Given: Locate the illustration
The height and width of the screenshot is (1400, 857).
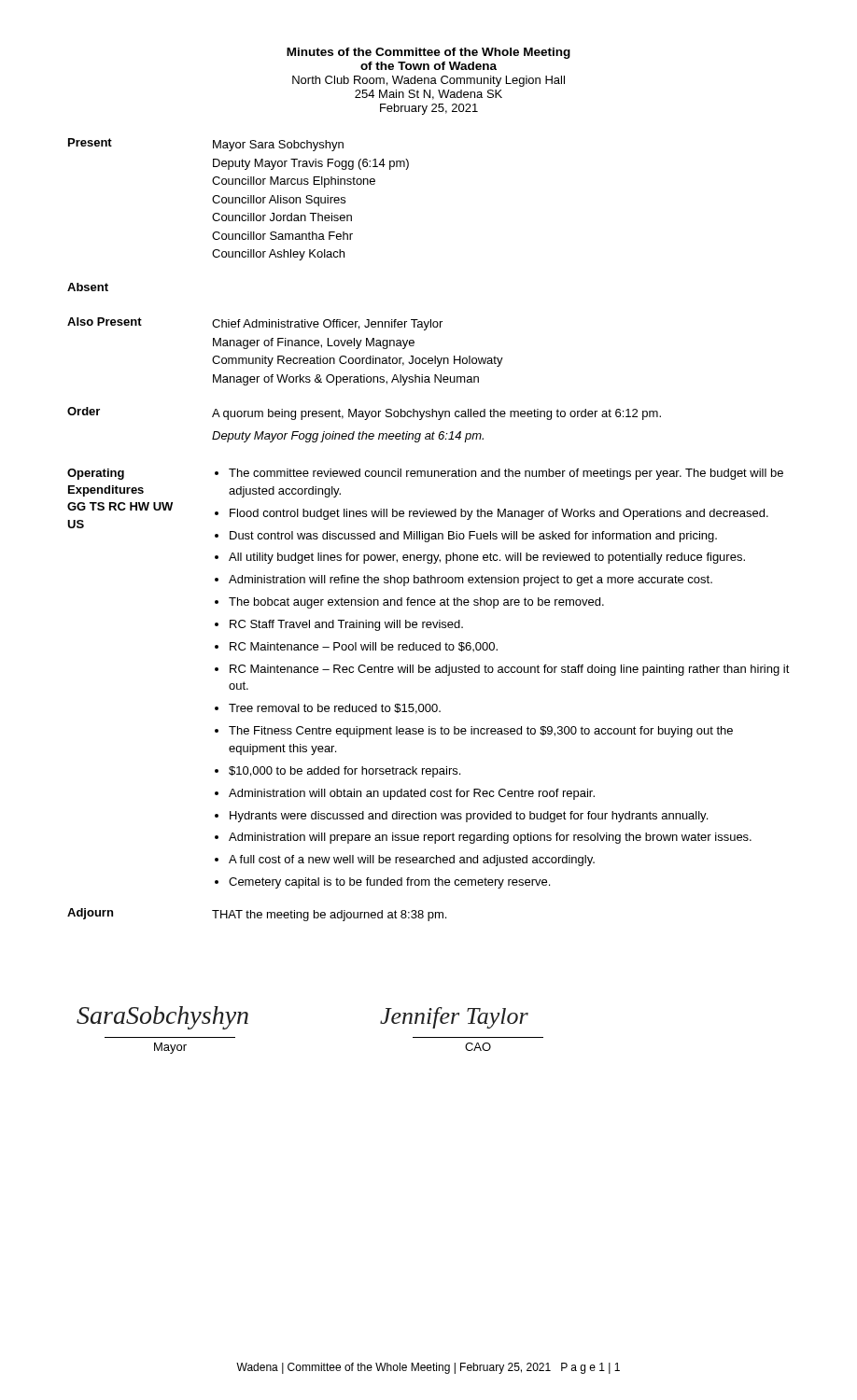Looking at the screenshot, I should (428, 1017).
